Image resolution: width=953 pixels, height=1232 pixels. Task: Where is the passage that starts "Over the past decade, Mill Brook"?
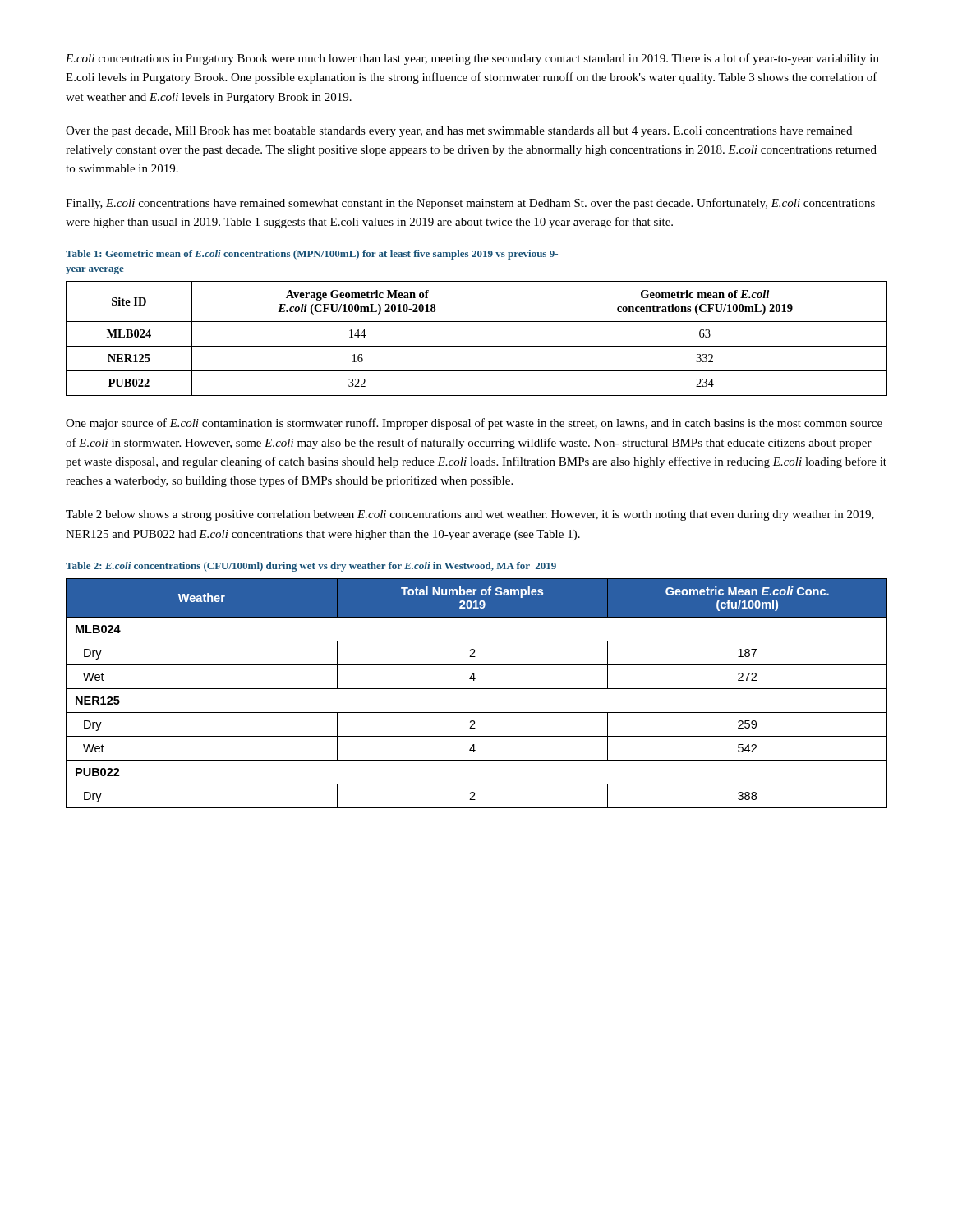coord(471,150)
